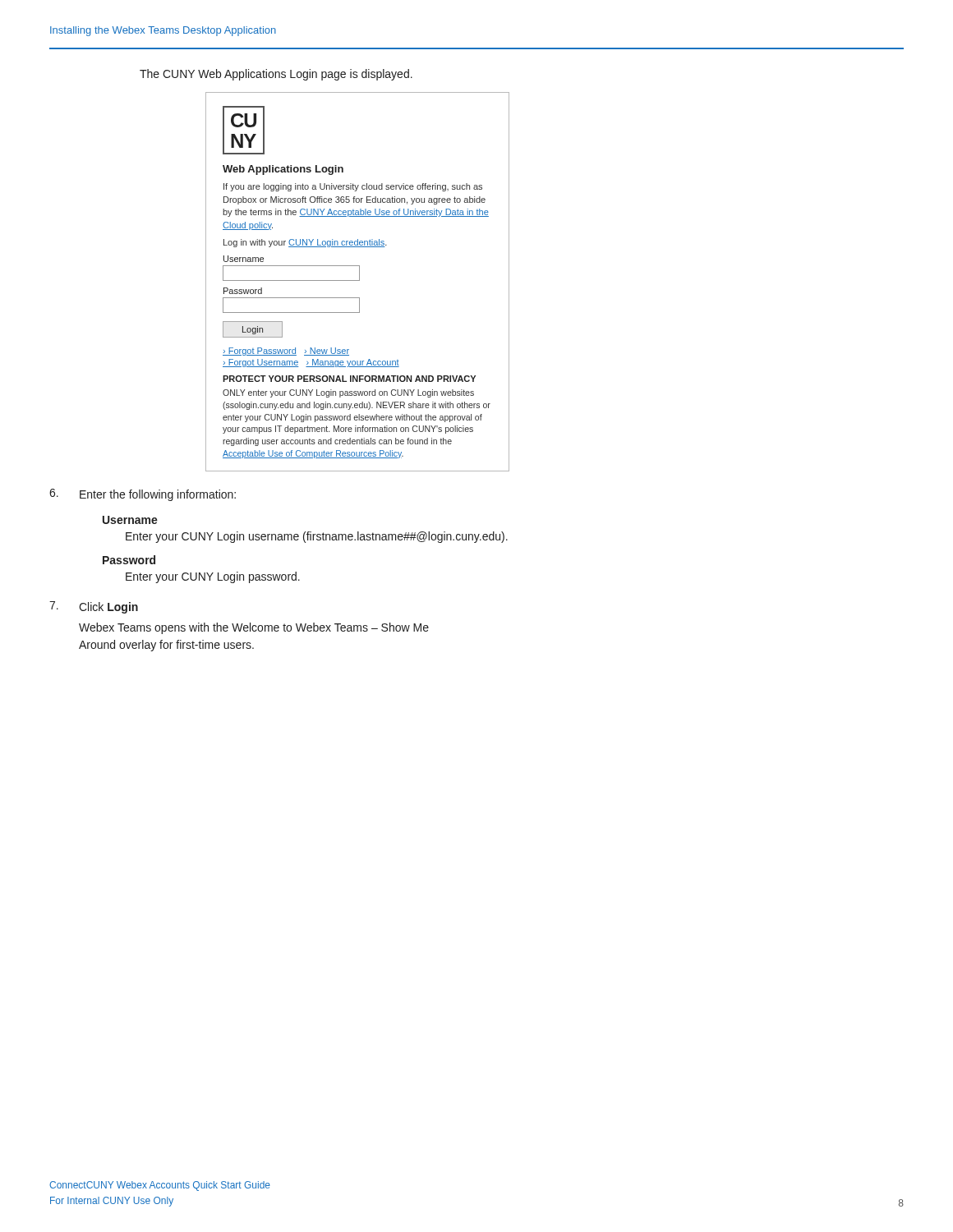Find "Enter your CUNY Login password." on this page
This screenshot has height=1232, width=953.
[213, 577]
